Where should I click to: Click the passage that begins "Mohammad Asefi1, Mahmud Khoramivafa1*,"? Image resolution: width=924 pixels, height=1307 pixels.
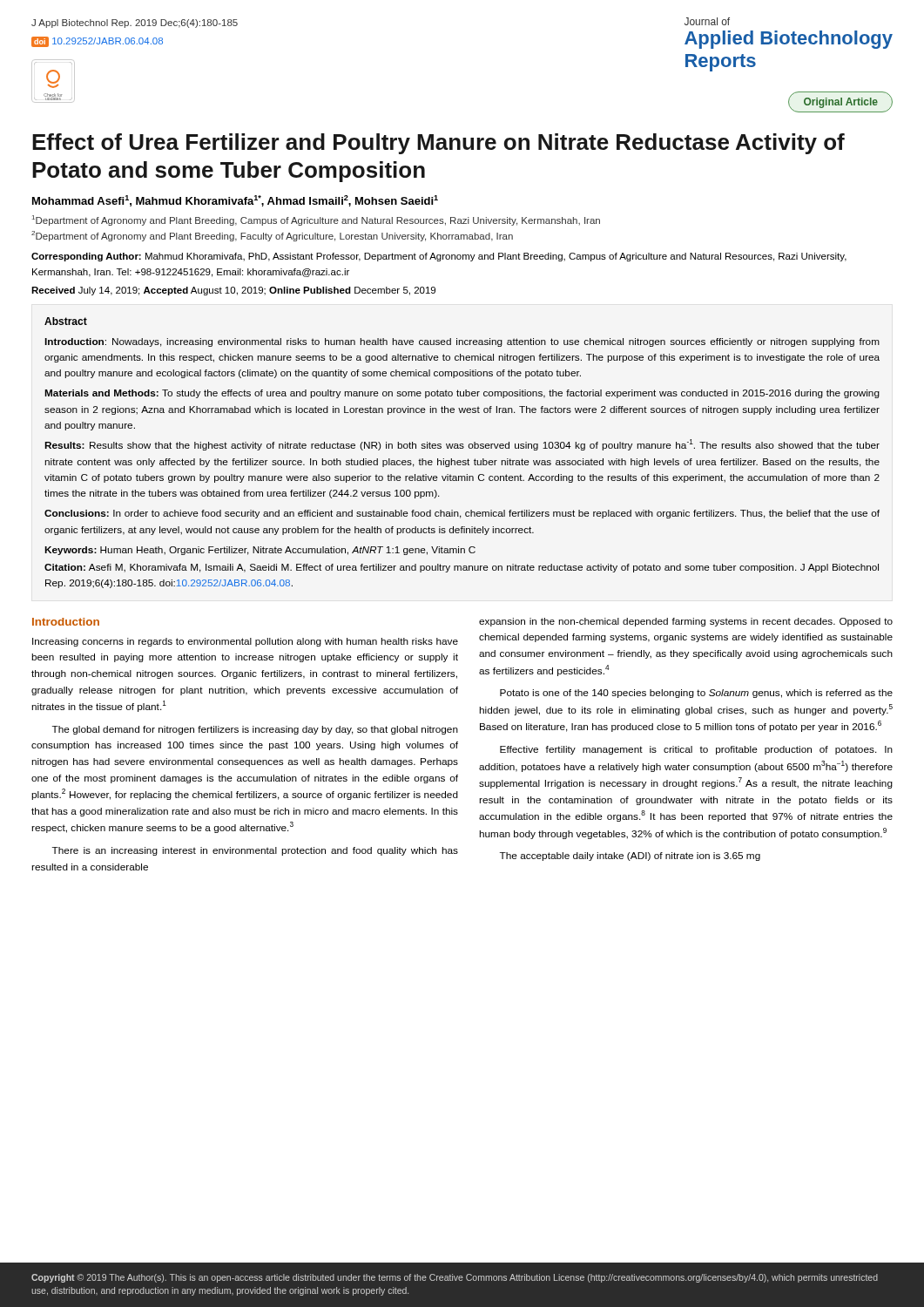pos(235,201)
